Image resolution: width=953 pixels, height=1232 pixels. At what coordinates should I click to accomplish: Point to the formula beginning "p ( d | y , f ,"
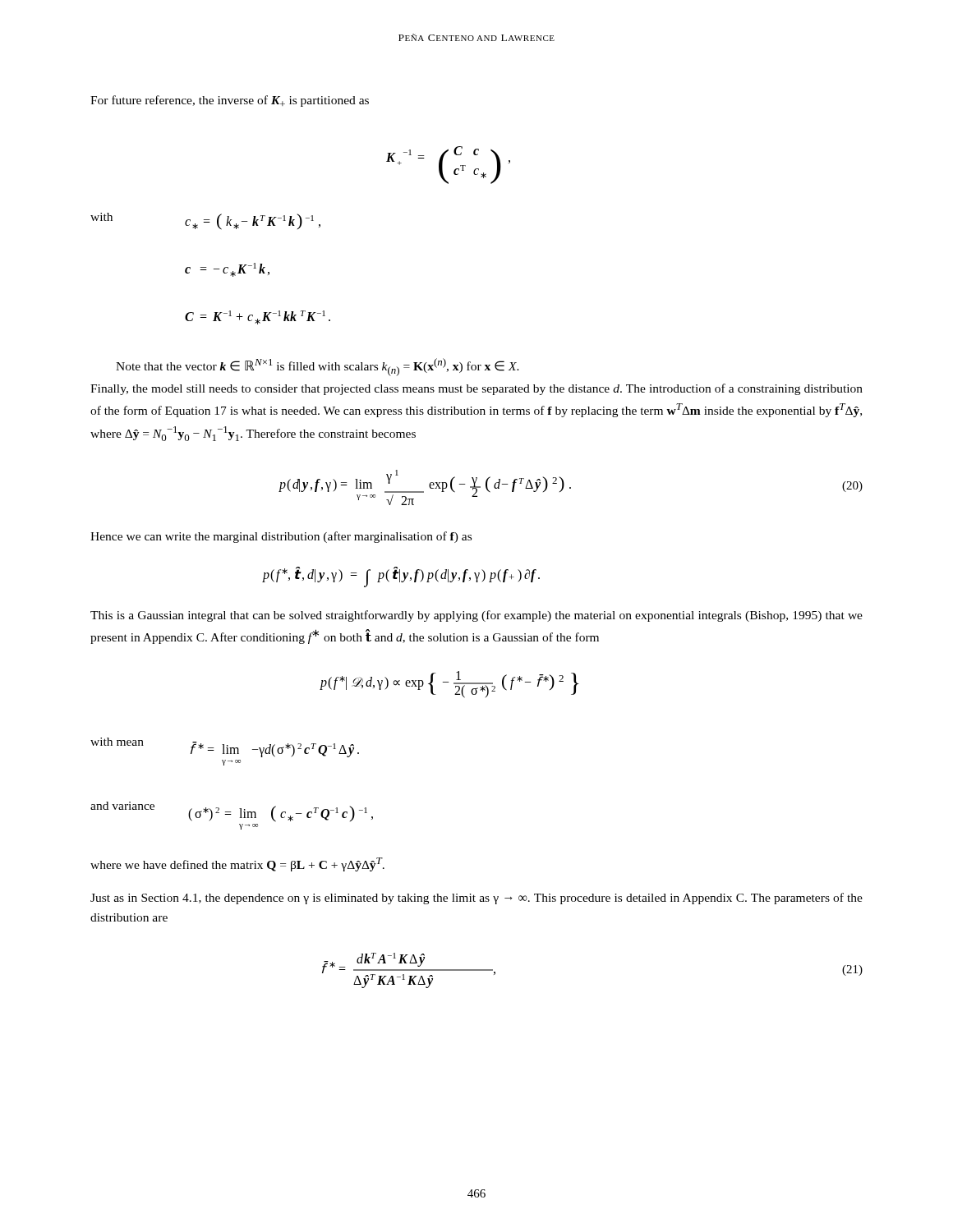point(571,486)
